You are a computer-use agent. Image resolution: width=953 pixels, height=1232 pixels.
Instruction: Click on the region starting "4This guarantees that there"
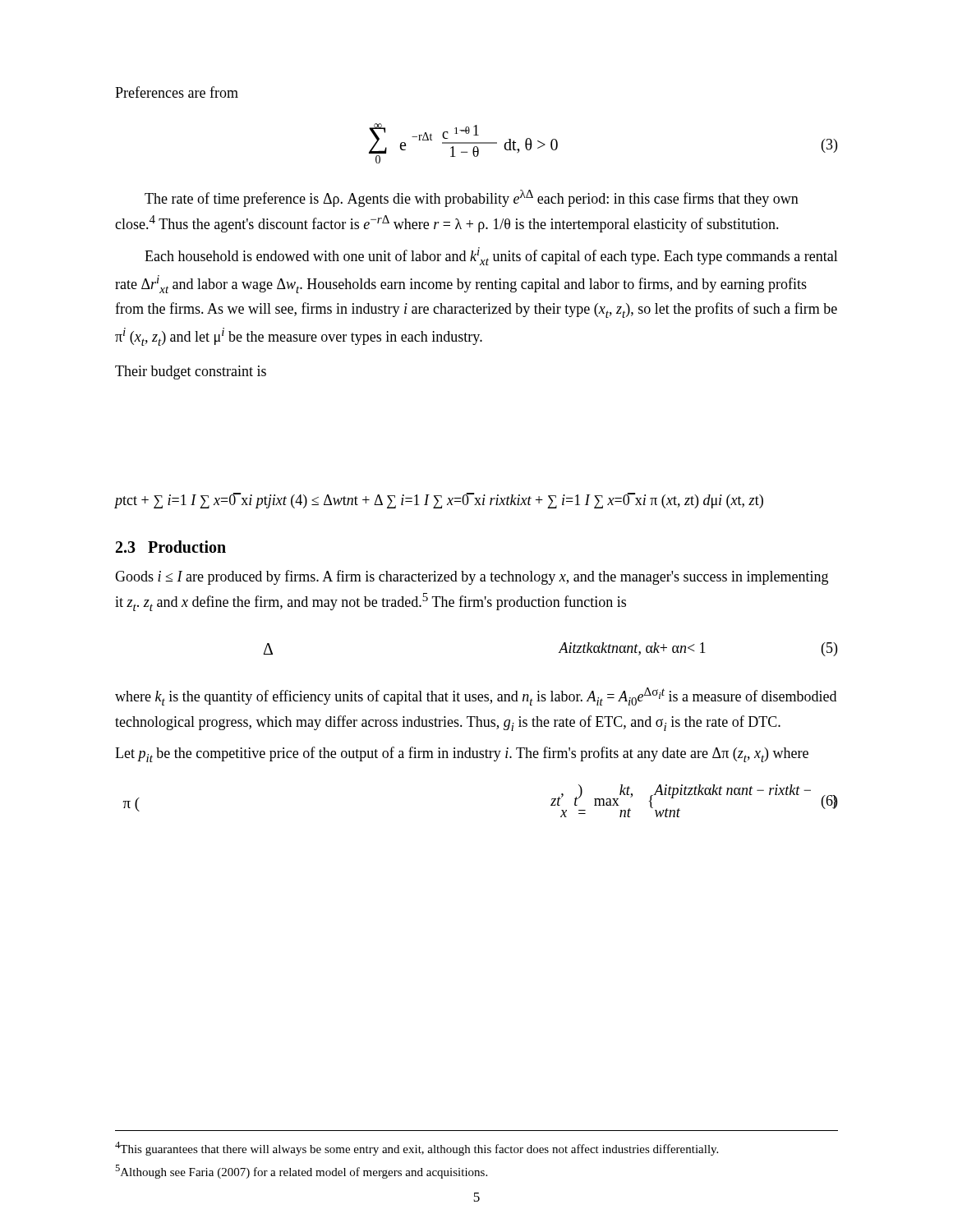pyautogui.click(x=417, y=1147)
